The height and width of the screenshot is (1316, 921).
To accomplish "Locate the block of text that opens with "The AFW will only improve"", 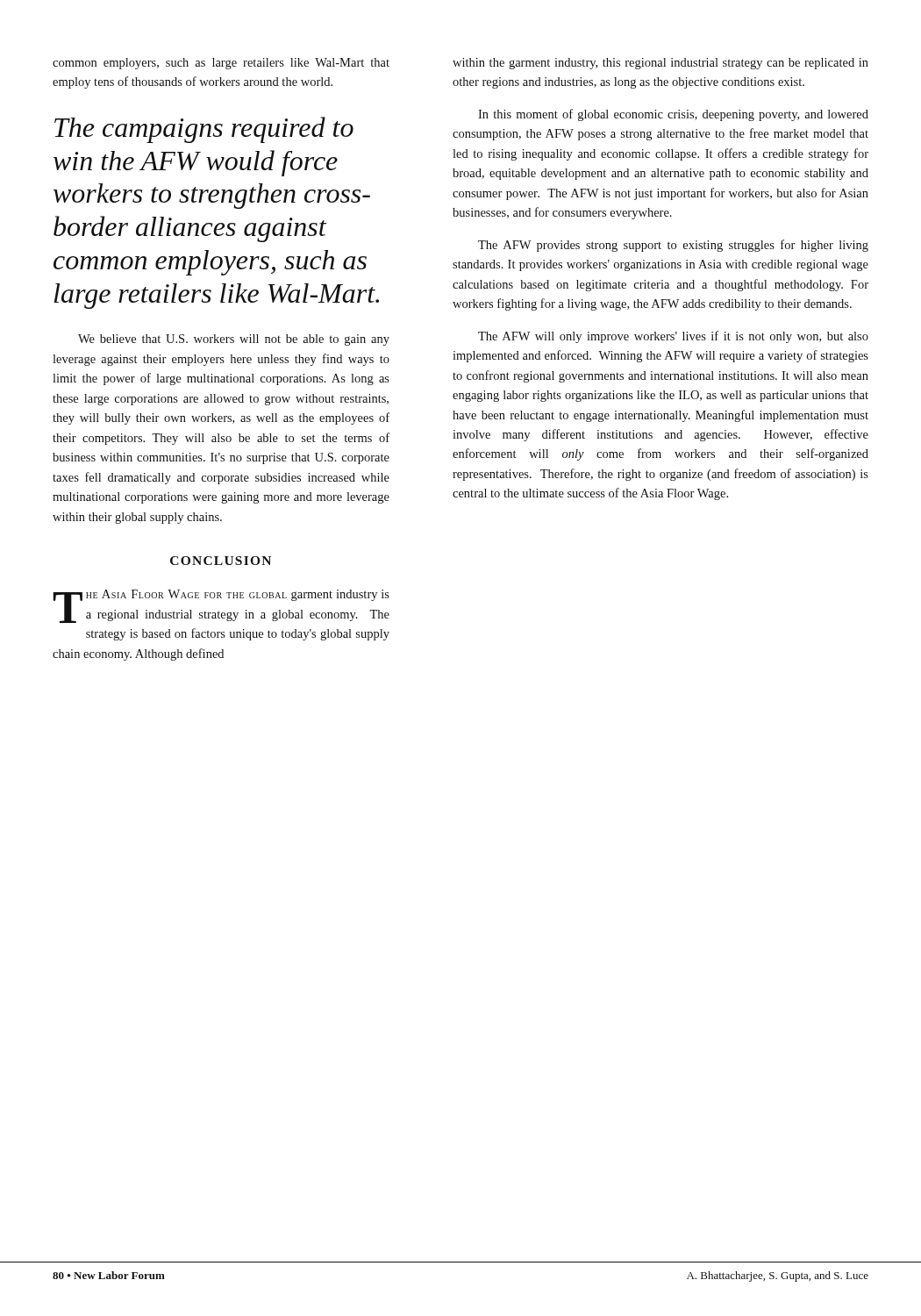I will pyautogui.click(x=660, y=415).
